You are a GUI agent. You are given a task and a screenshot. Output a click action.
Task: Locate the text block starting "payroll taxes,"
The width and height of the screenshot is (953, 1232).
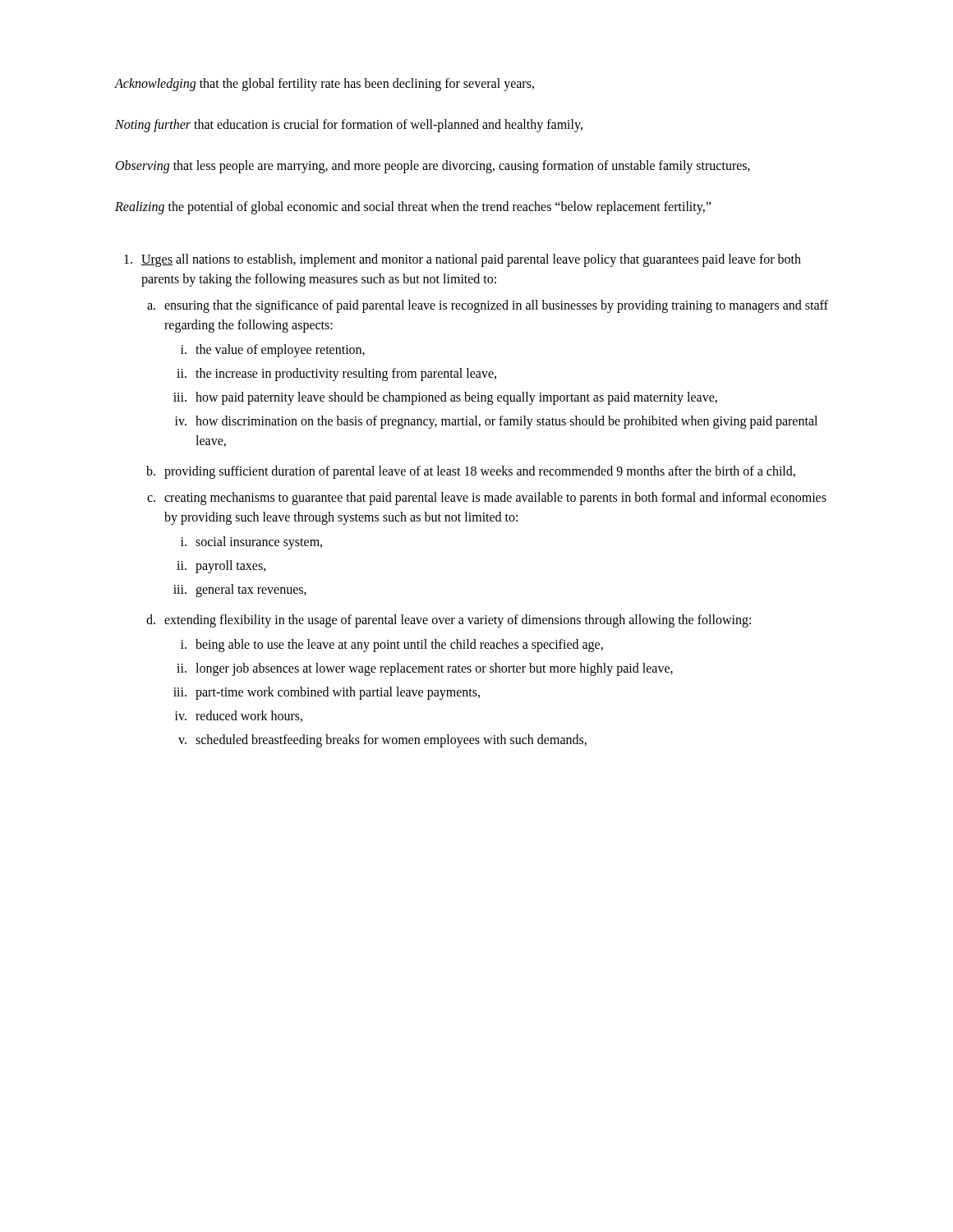[x=231, y=567]
